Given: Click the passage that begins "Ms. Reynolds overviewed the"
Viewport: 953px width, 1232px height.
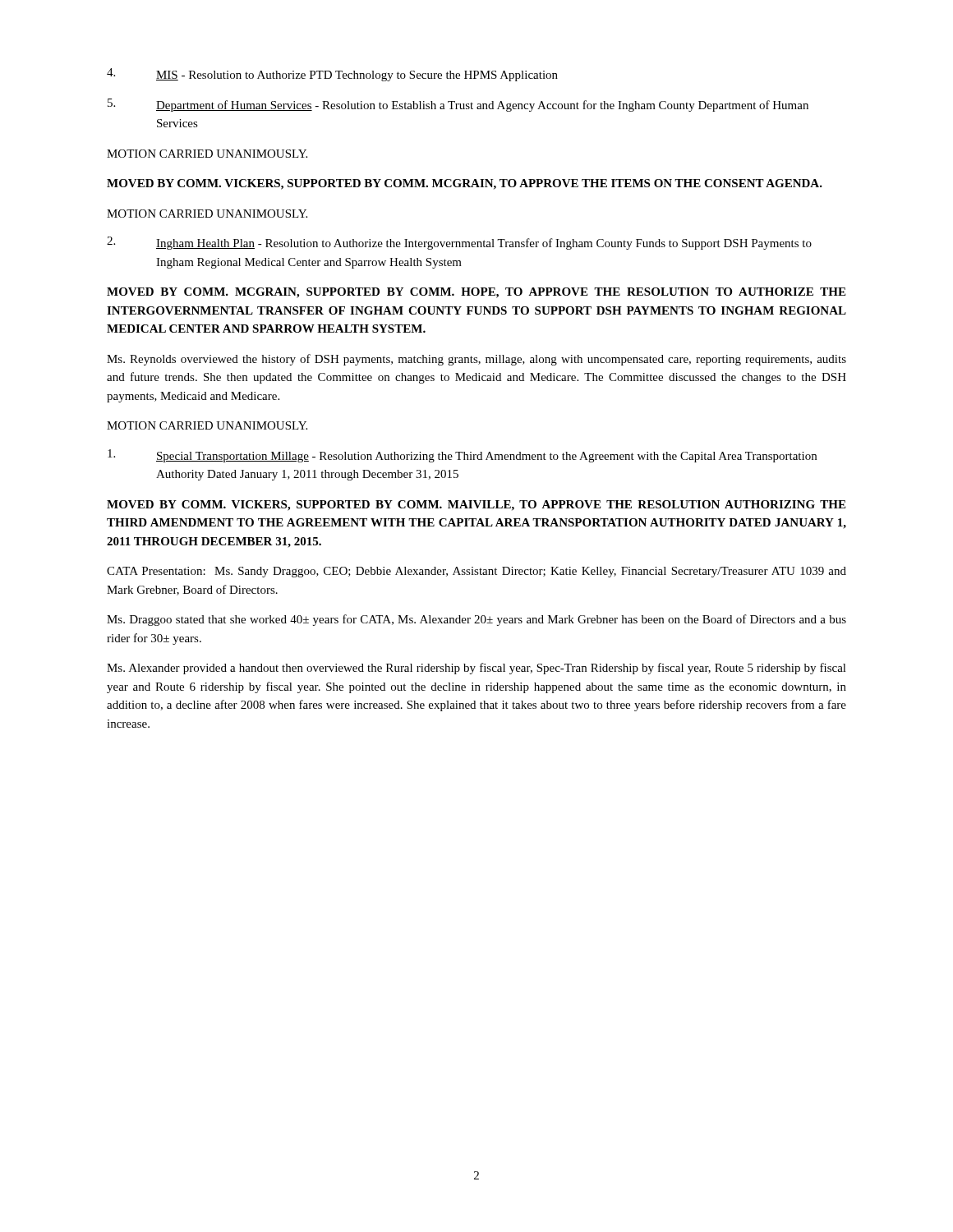Looking at the screenshot, I should [476, 377].
